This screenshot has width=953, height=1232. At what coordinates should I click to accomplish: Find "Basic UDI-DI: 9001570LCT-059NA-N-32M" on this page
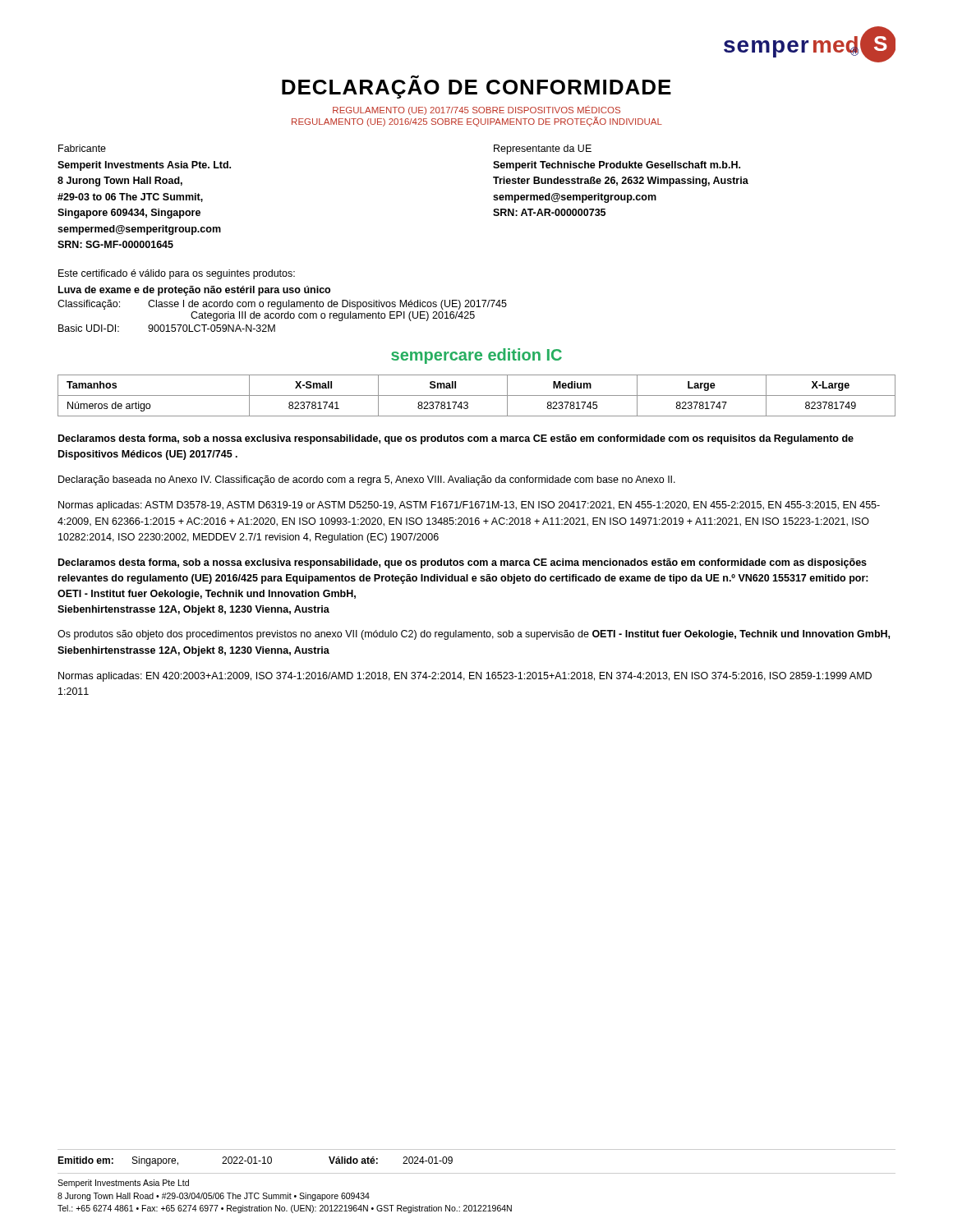(167, 329)
